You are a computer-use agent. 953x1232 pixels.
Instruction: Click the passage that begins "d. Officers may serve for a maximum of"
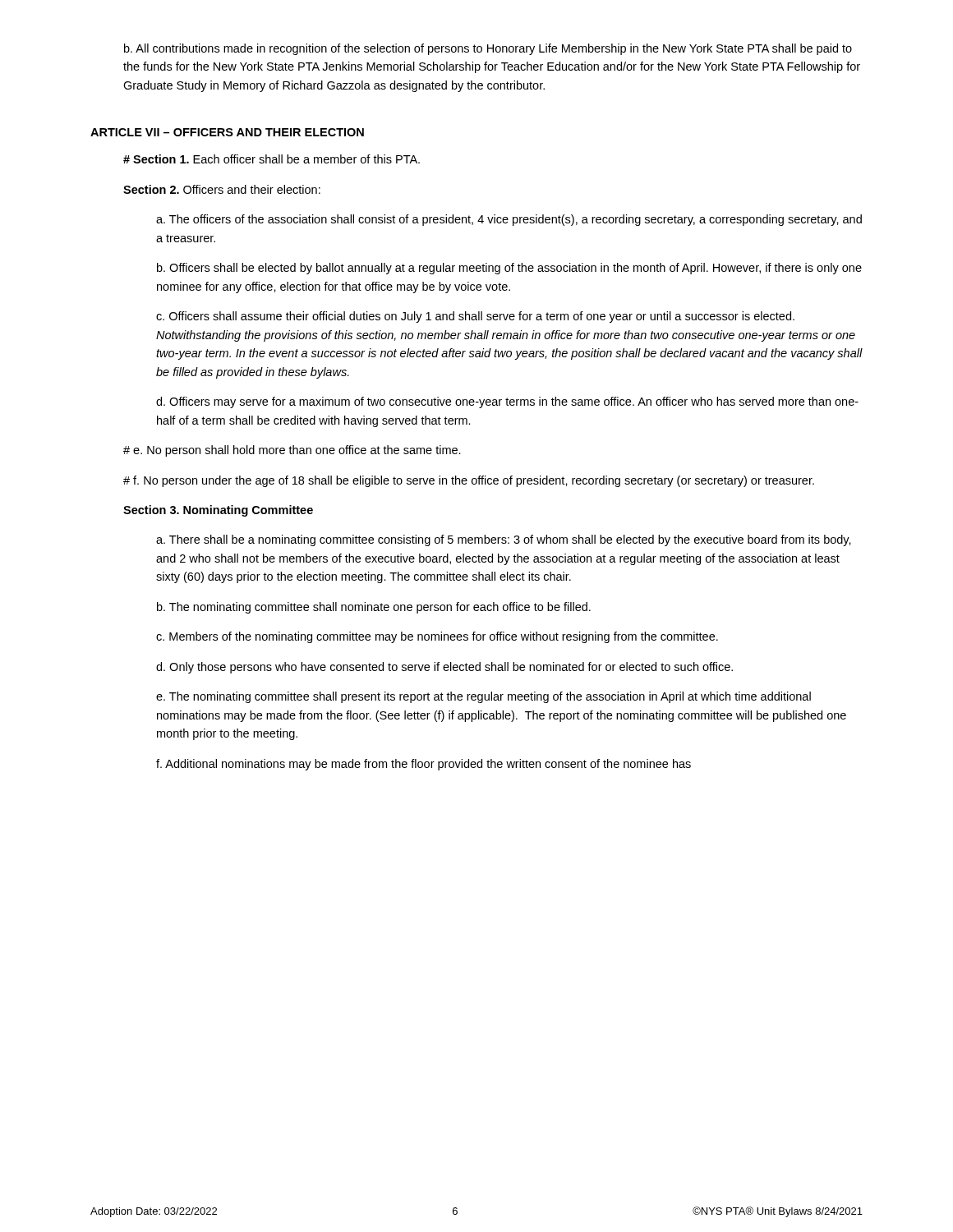pos(507,411)
